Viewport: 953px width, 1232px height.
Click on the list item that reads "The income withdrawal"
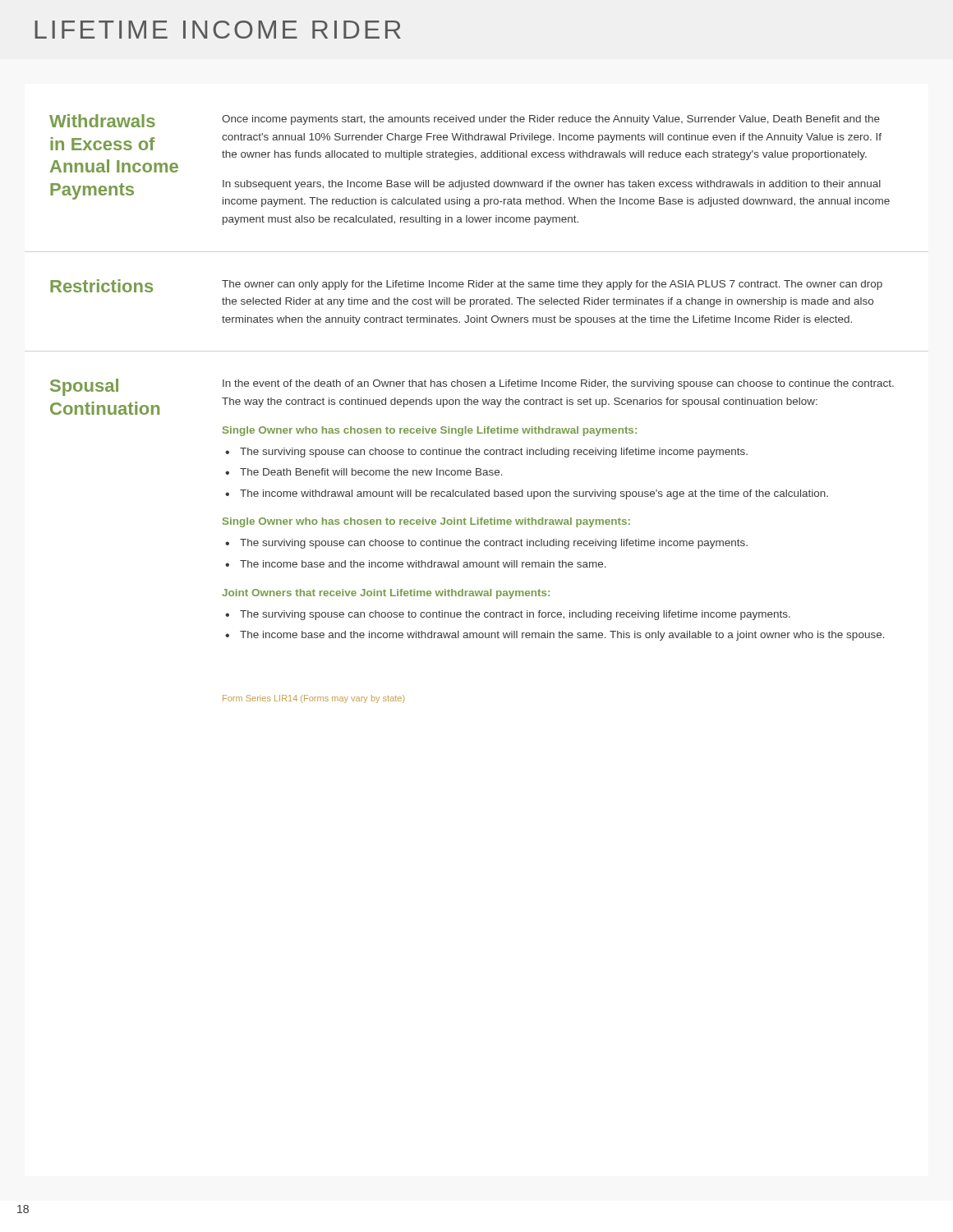click(534, 493)
